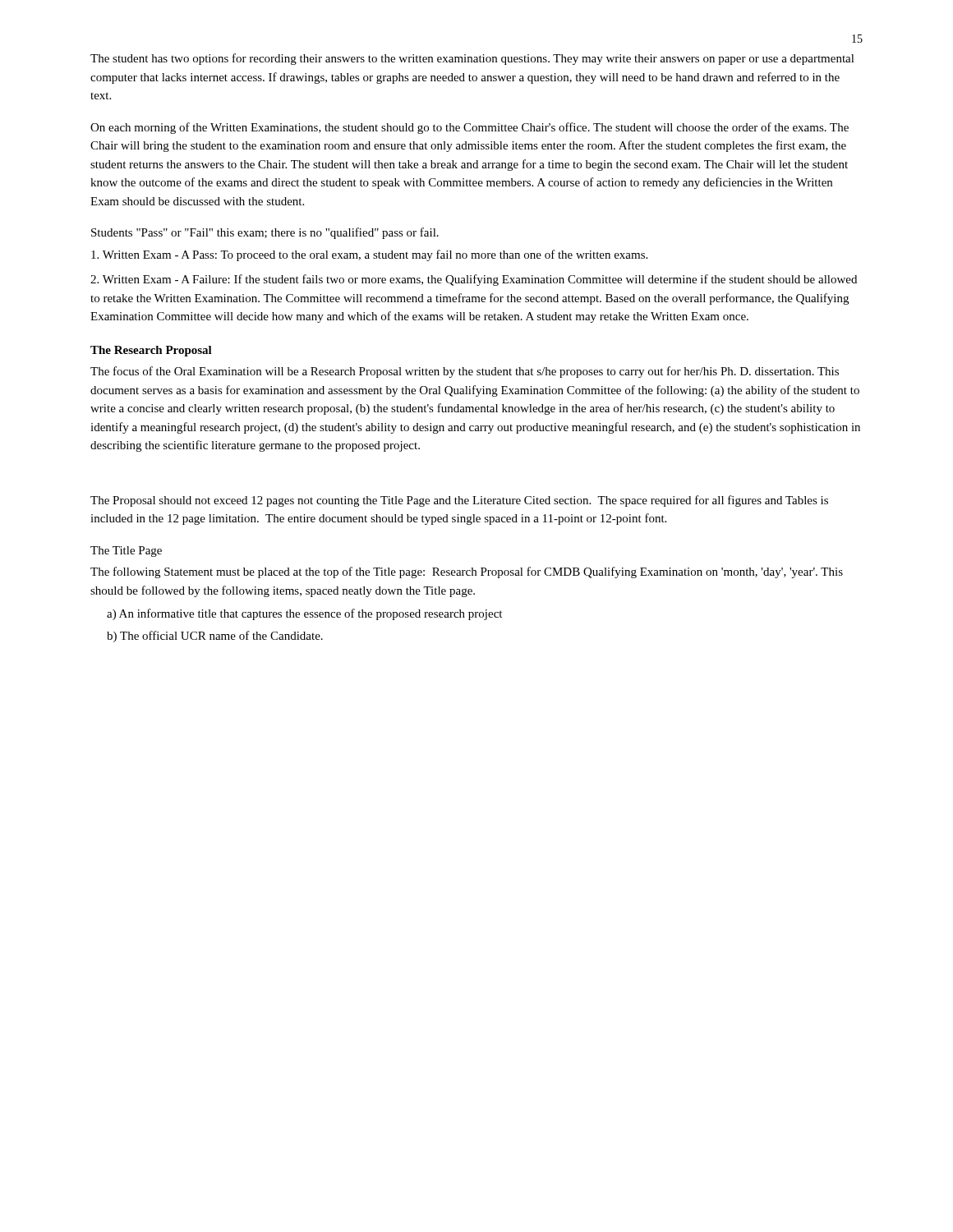Navigate to the passage starting "On each morning of the Written Examinations,"
953x1232 pixels.
tap(470, 164)
